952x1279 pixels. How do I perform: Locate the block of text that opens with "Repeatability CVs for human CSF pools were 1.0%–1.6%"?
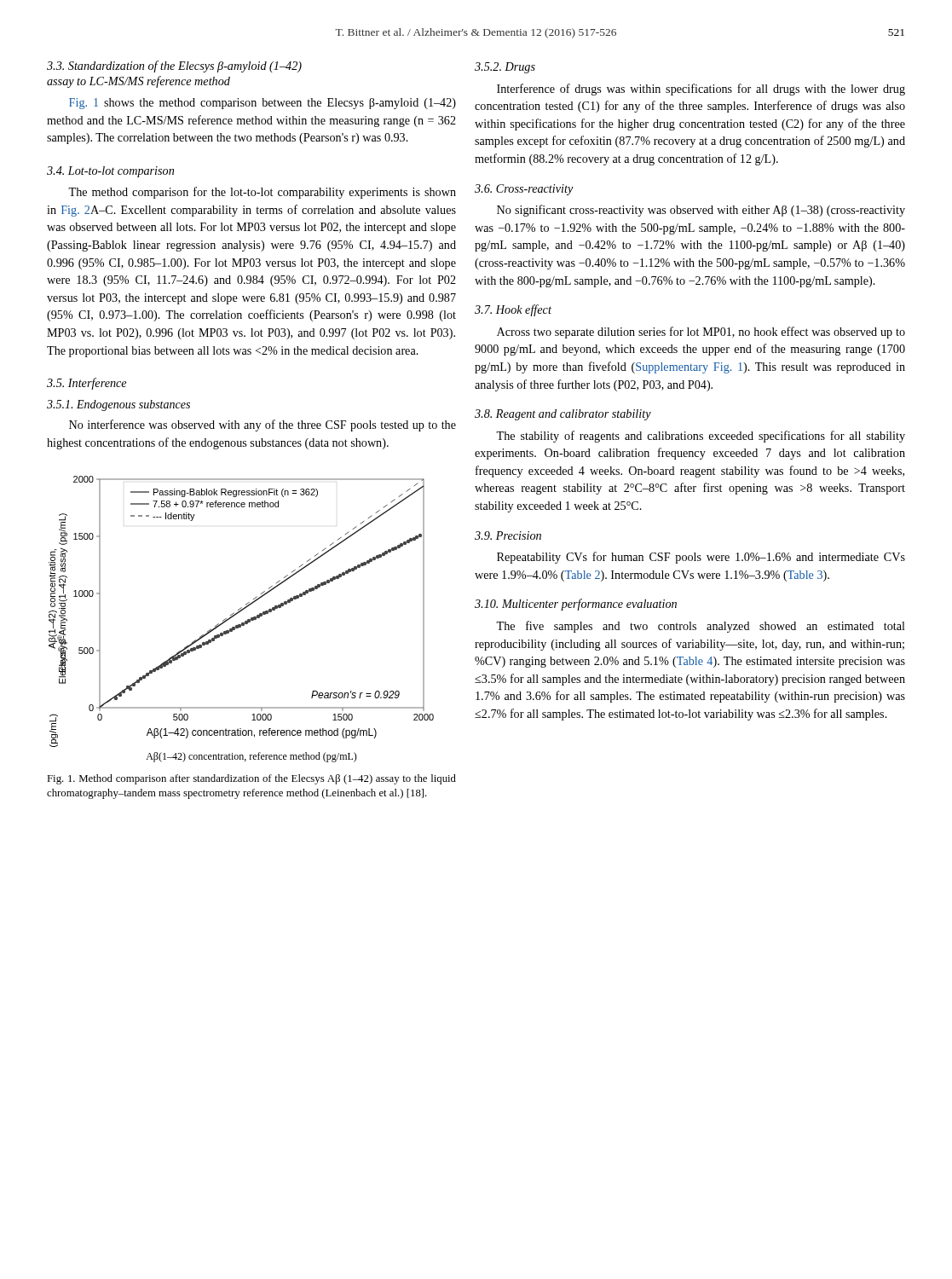pyautogui.click(x=690, y=566)
